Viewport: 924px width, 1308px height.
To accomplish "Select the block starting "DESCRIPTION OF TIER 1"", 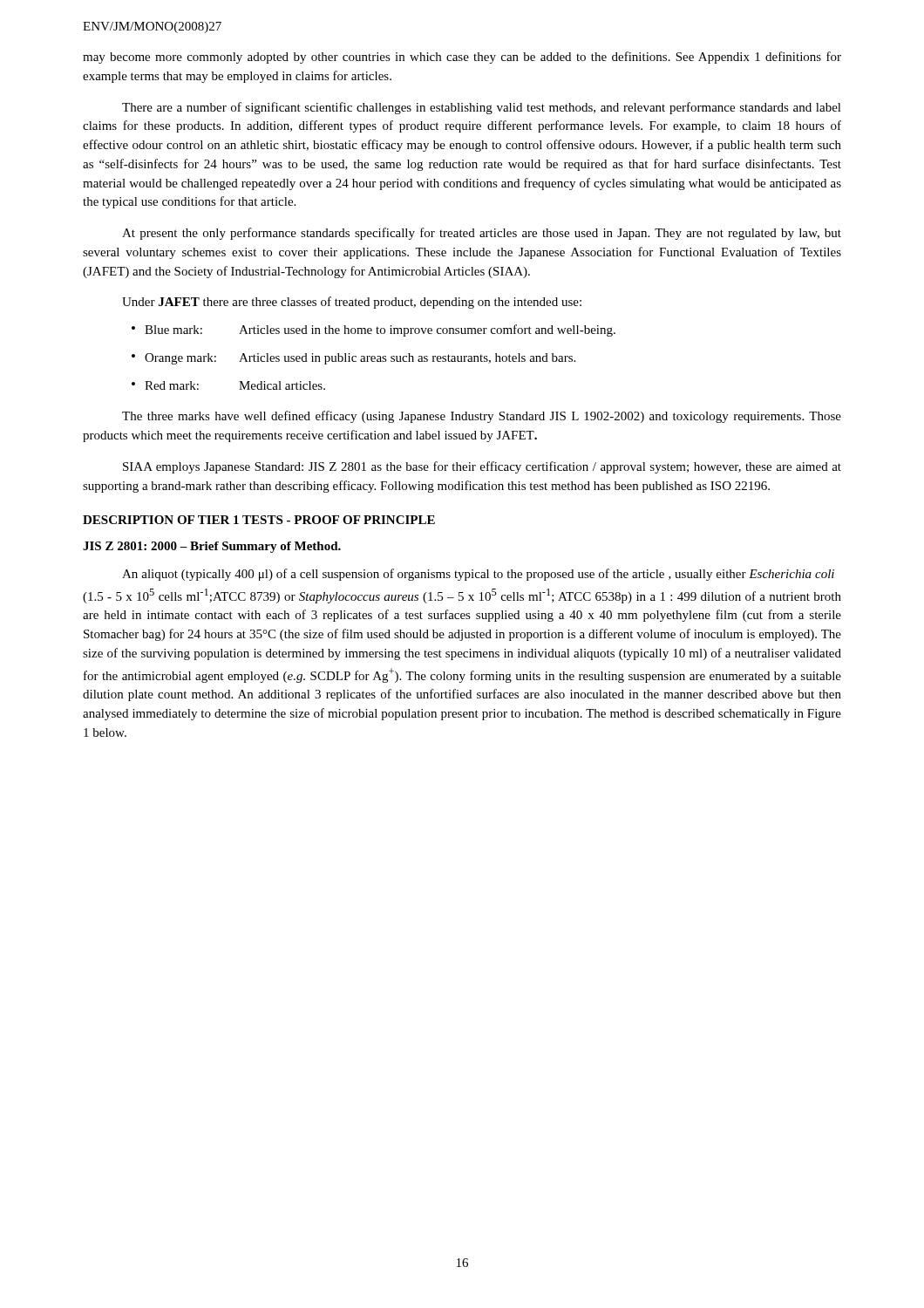I will coord(259,520).
